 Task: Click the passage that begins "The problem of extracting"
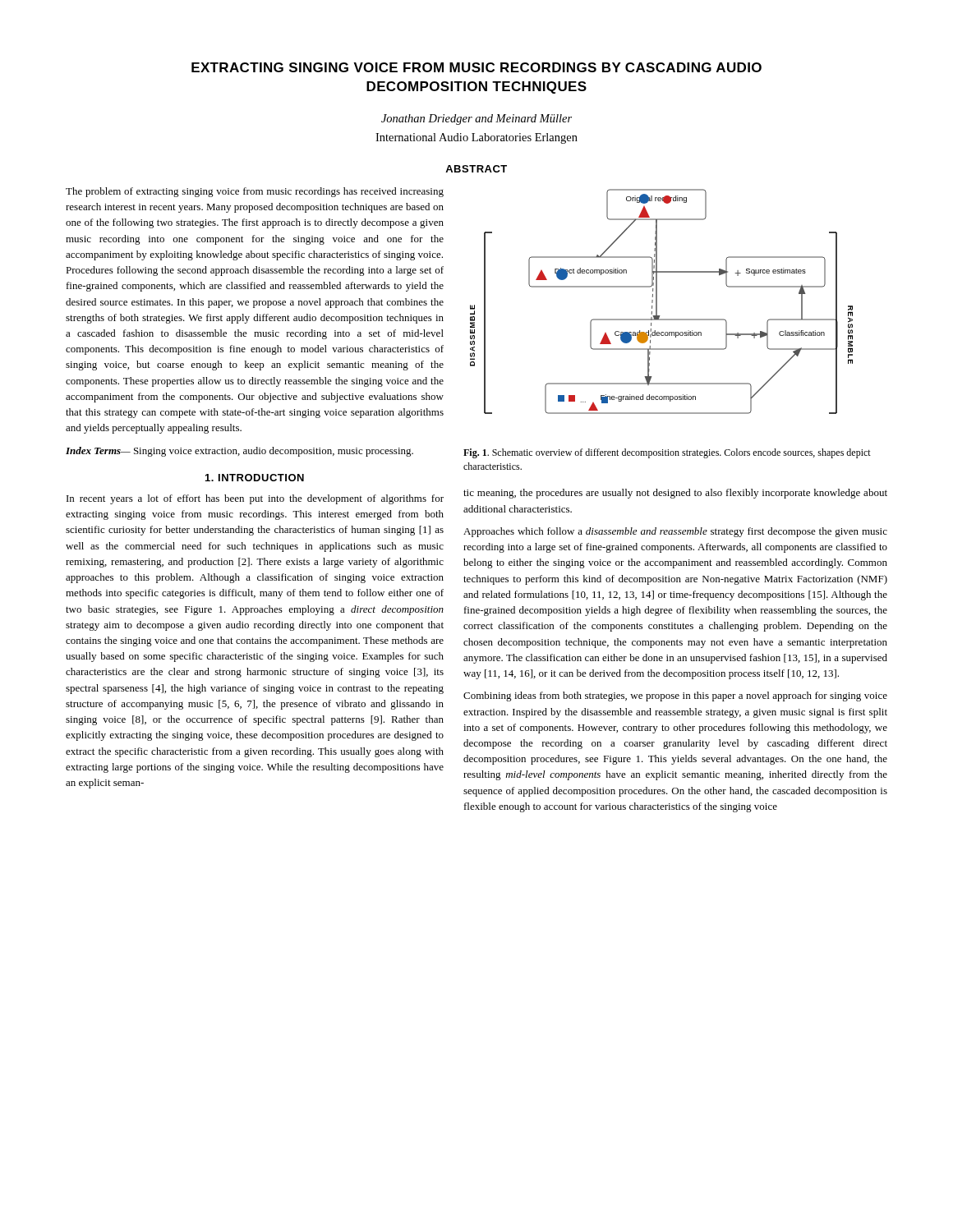pyautogui.click(x=255, y=309)
